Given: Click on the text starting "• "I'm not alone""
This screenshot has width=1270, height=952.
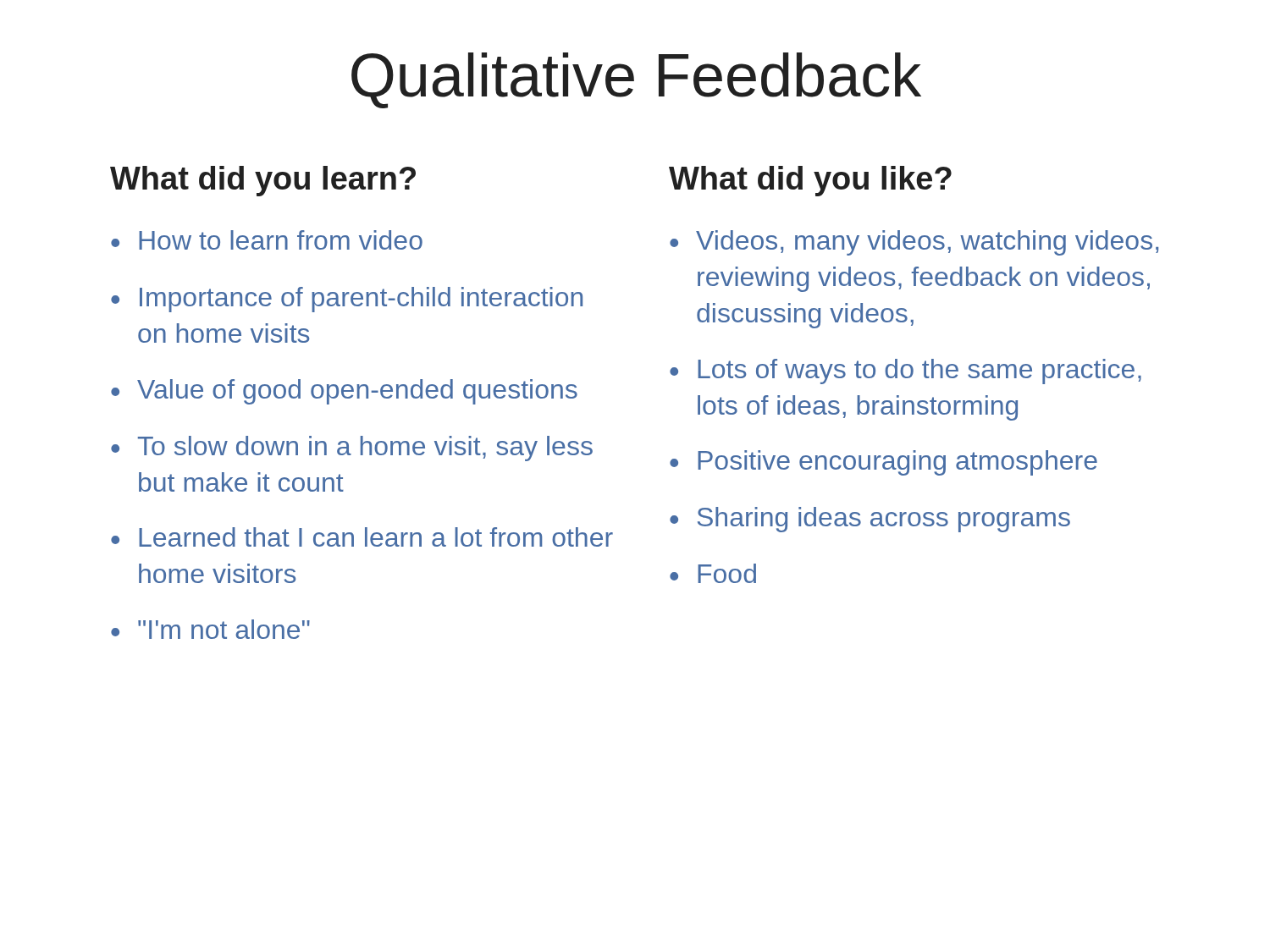Looking at the screenshot, I should coord(210,629).
